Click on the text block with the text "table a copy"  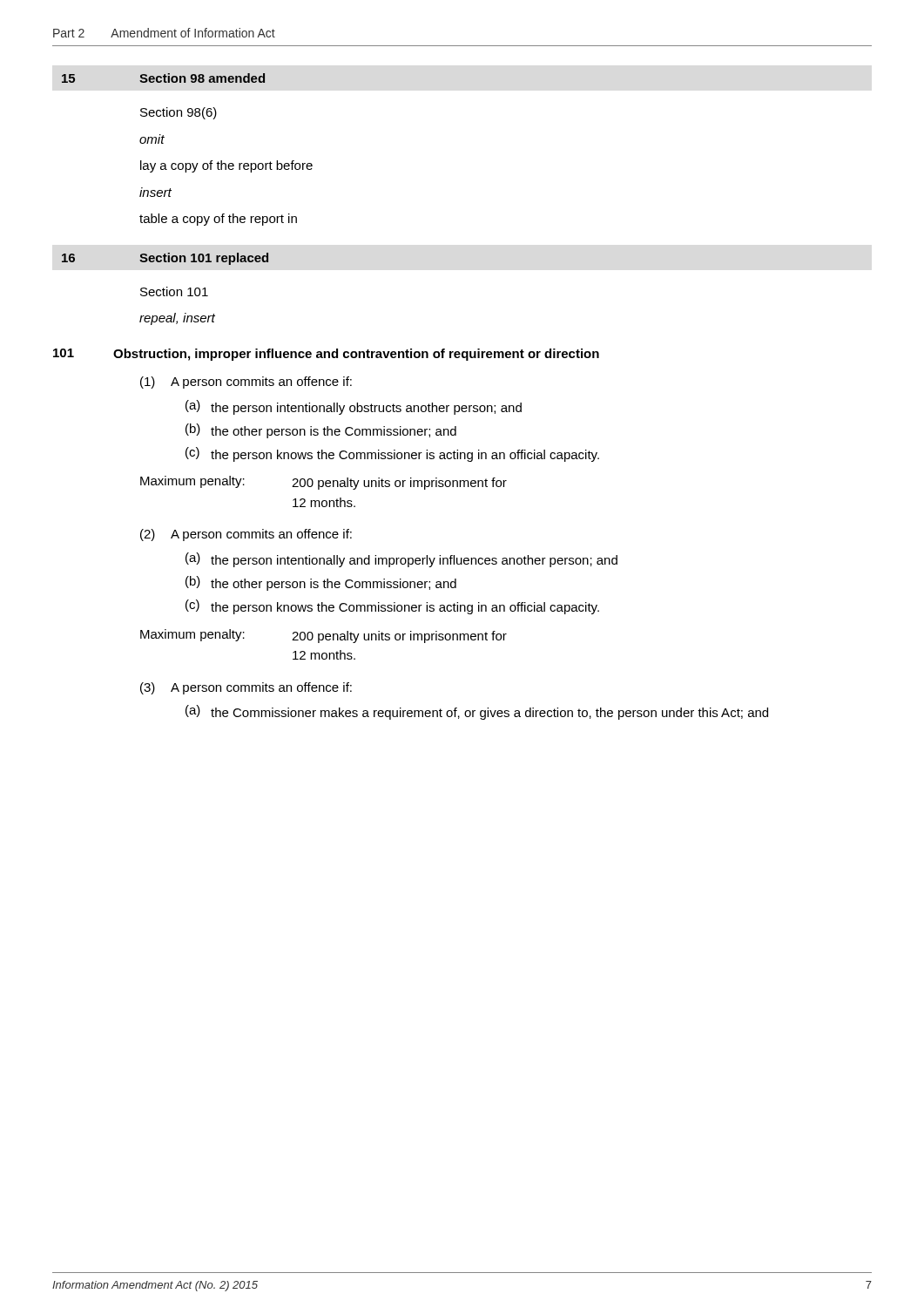pos(218,218)
